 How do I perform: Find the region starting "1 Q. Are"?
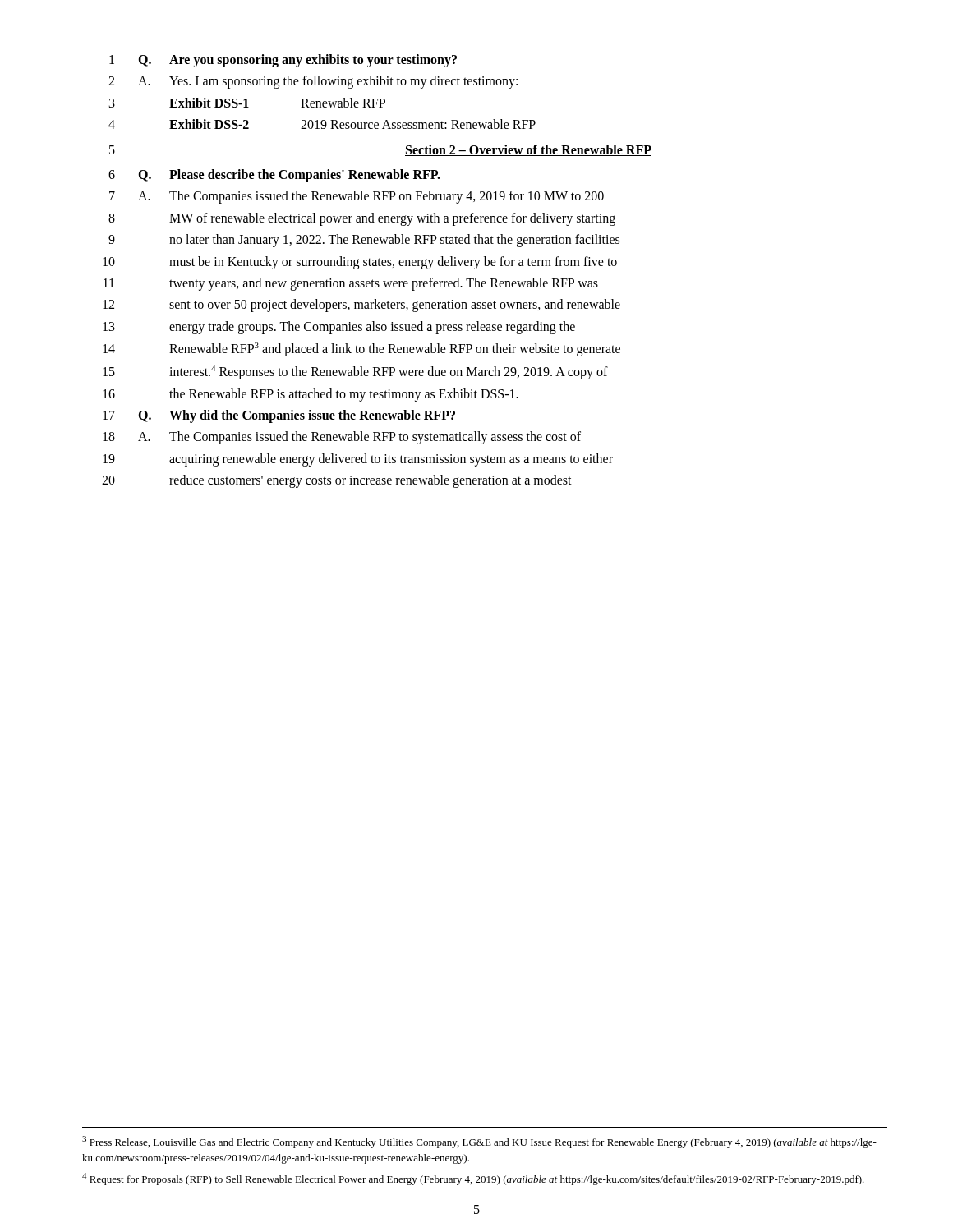pyautogui.click(x=283, y=61)
